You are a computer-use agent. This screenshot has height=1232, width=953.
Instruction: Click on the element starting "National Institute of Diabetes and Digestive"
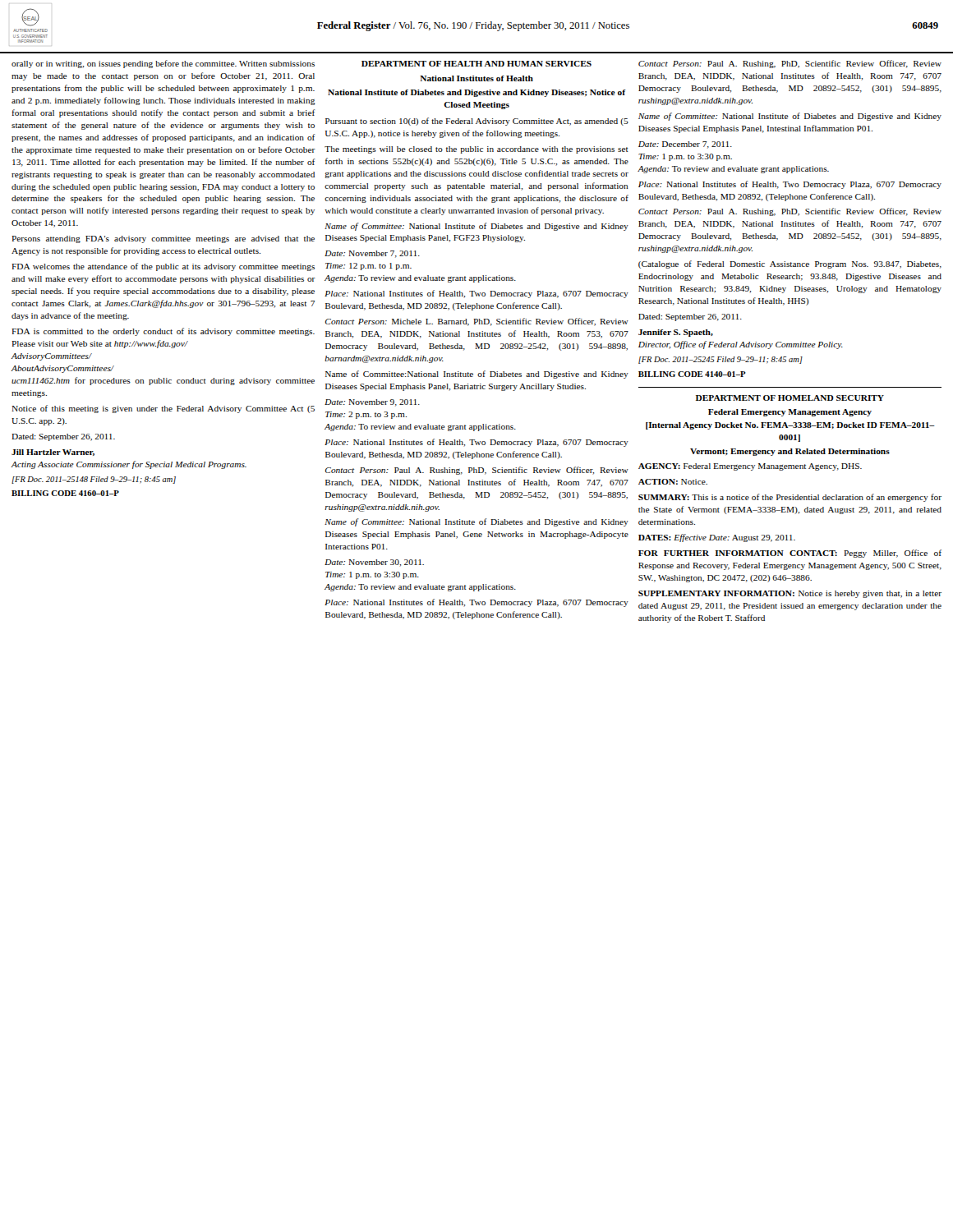click(x=476, y=98)
